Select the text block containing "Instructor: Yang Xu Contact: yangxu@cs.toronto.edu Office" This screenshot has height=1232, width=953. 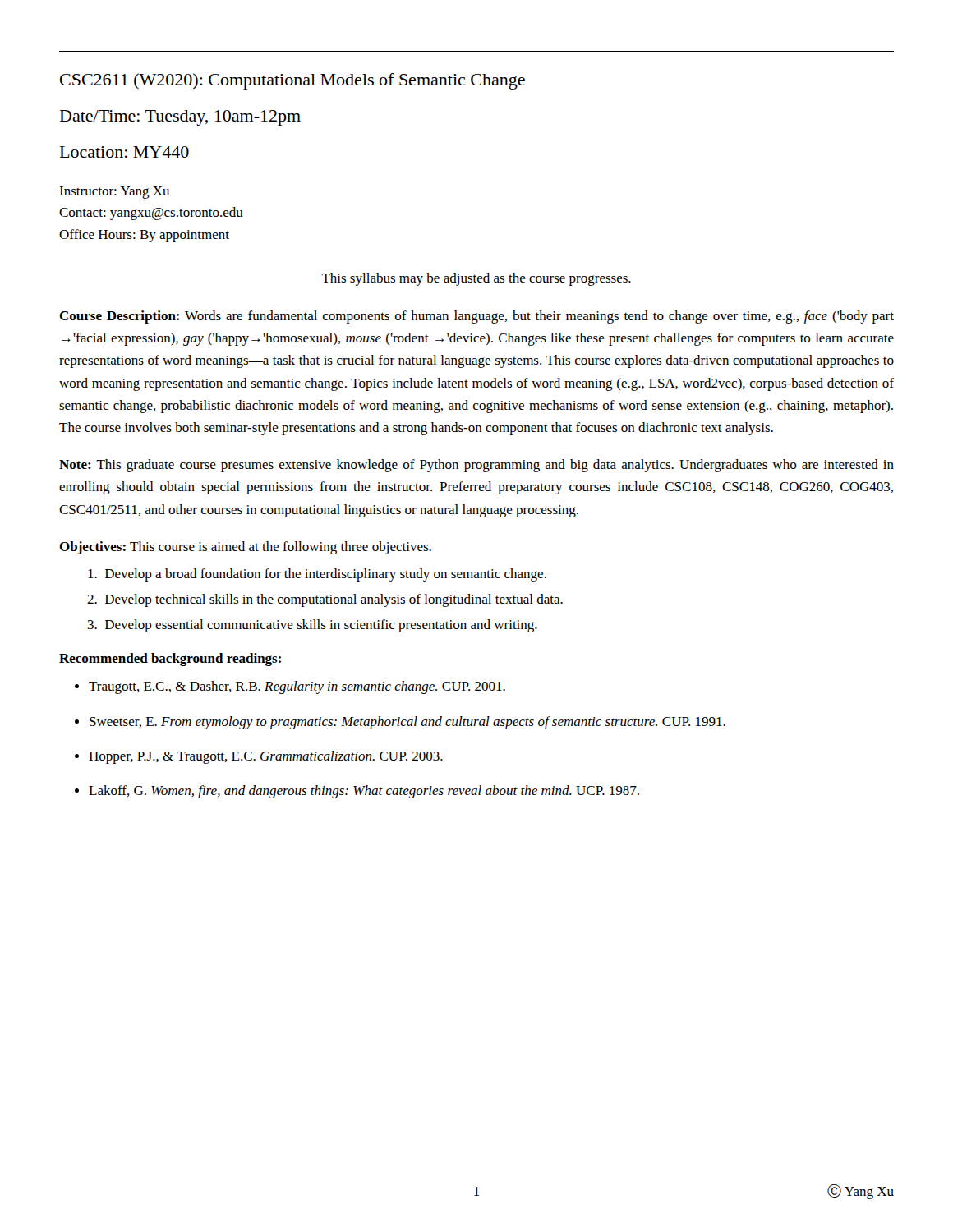tap(151, 213)
